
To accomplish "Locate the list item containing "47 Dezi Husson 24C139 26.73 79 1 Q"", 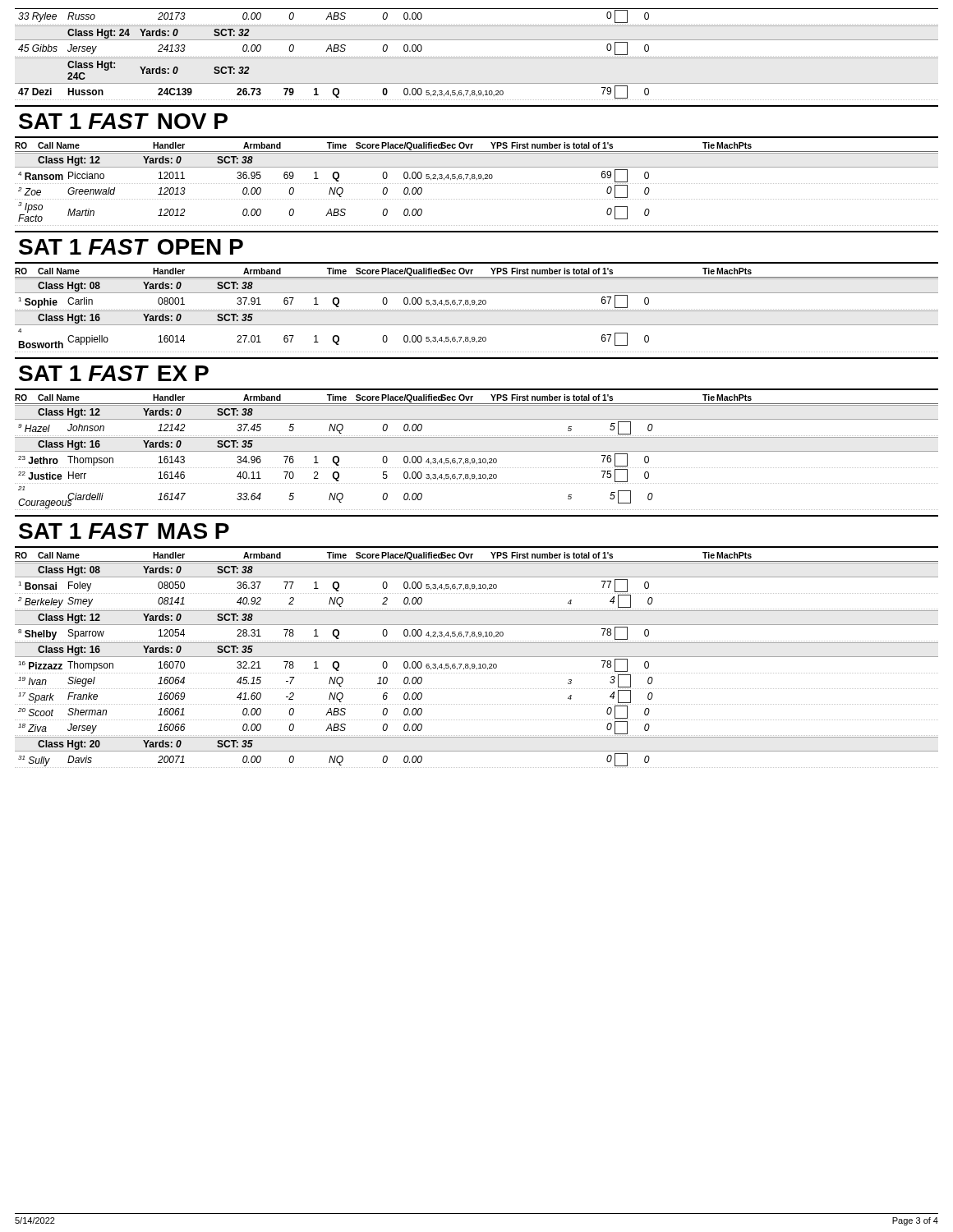I will pyautogui.click(x=338, y=92).
